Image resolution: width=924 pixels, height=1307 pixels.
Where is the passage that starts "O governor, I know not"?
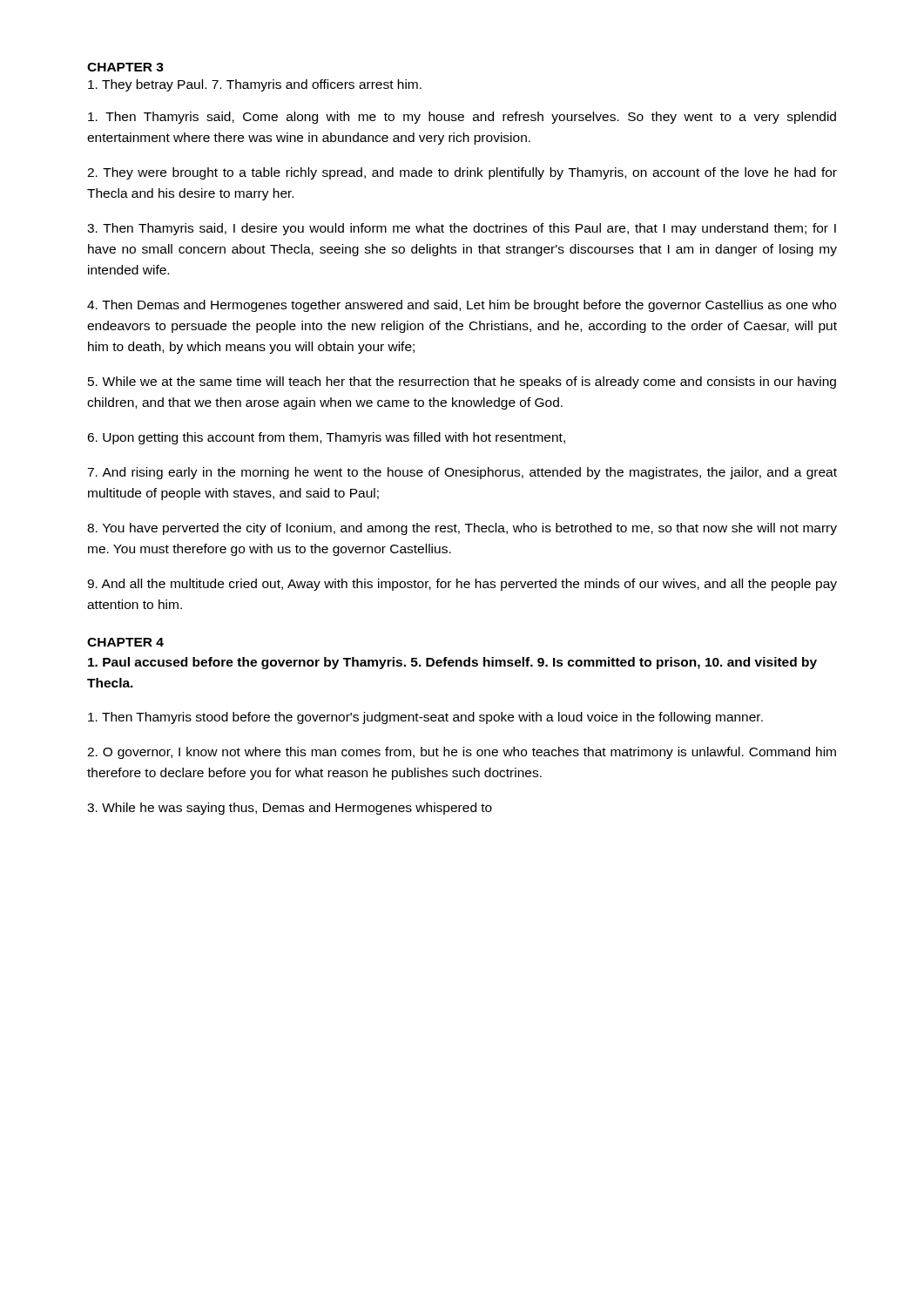tap(462, 762)
